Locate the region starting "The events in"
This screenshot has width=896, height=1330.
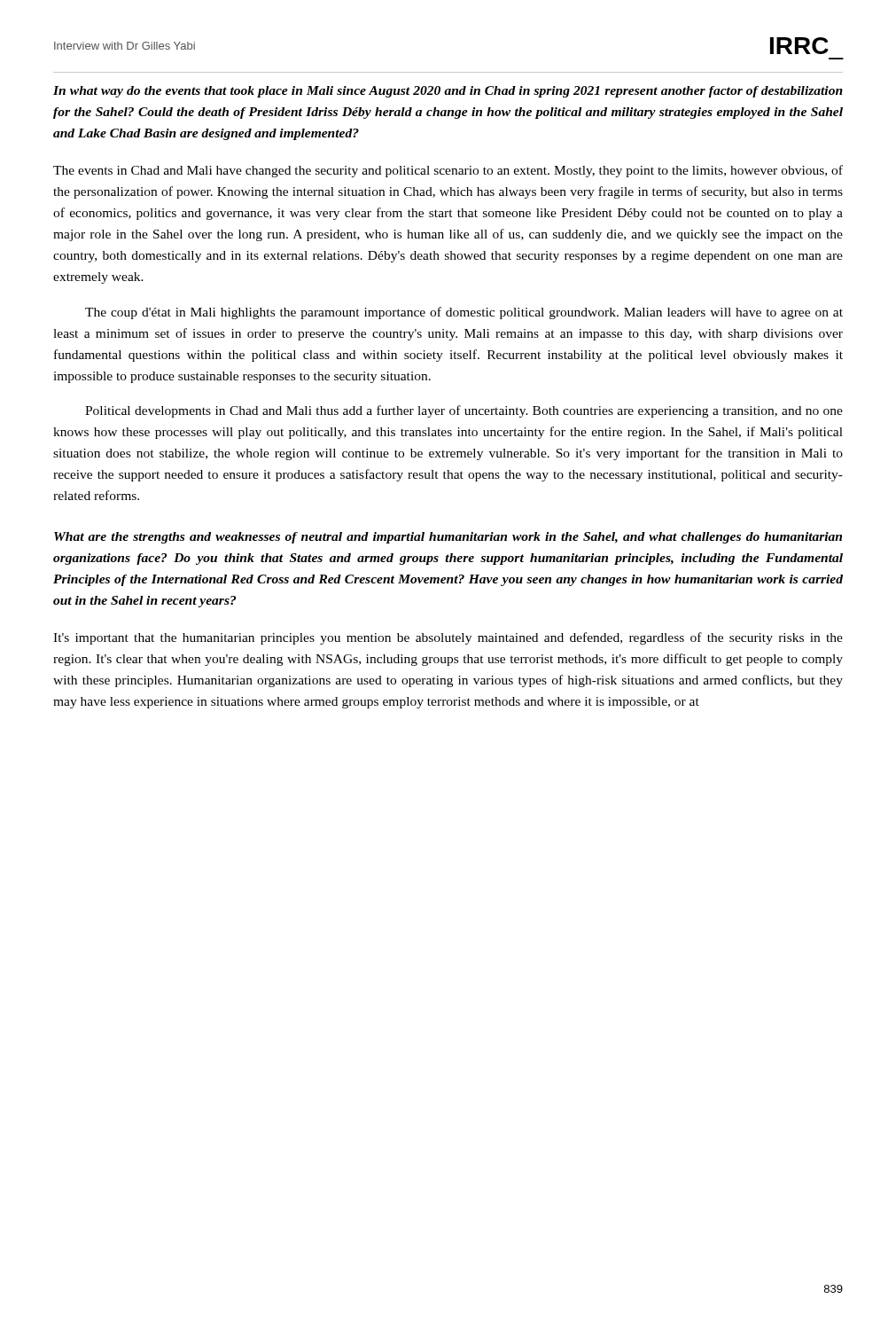pos(448,333)
